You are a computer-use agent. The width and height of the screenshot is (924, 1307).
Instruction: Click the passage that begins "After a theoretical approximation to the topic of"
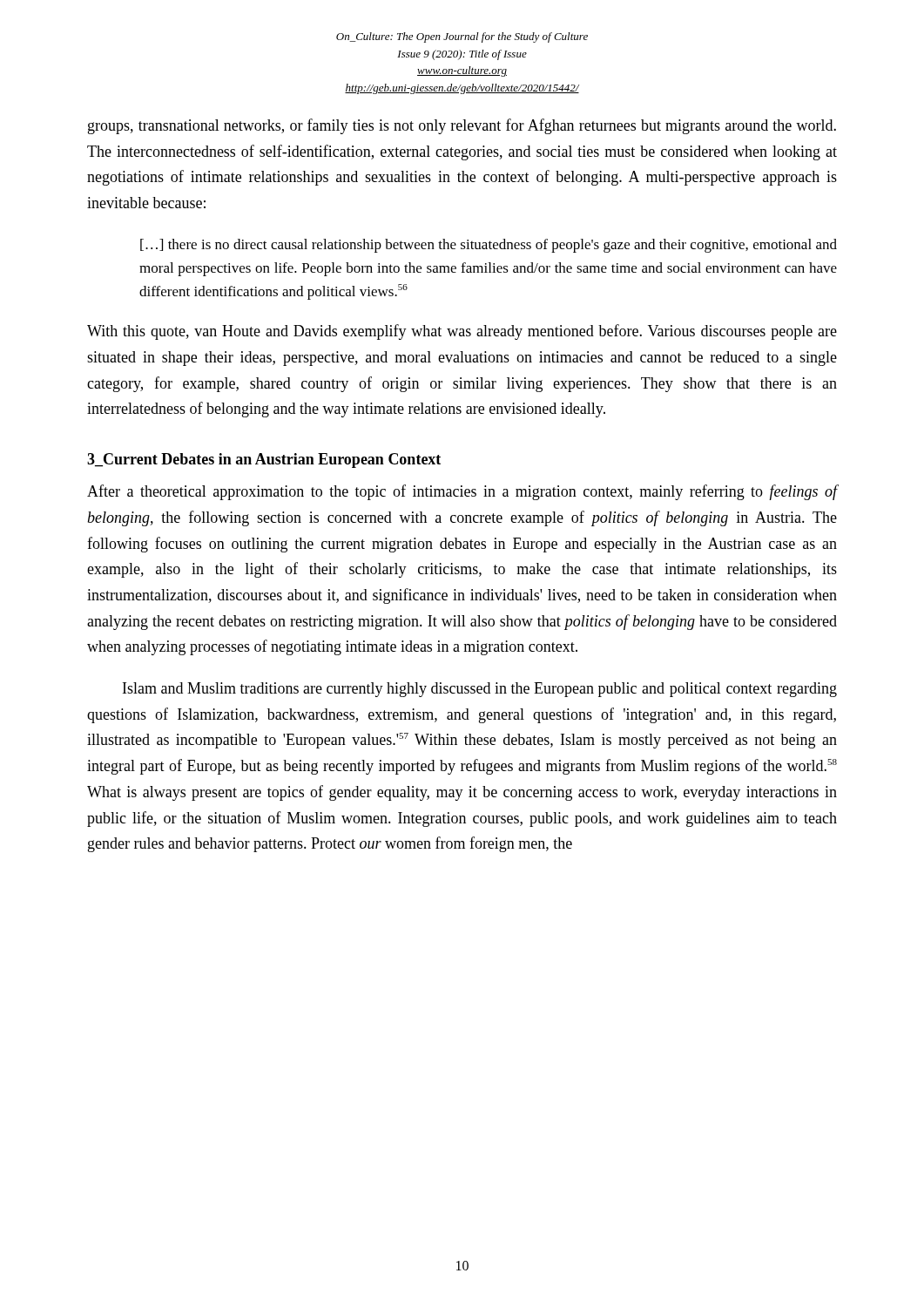tap(462, 569)
